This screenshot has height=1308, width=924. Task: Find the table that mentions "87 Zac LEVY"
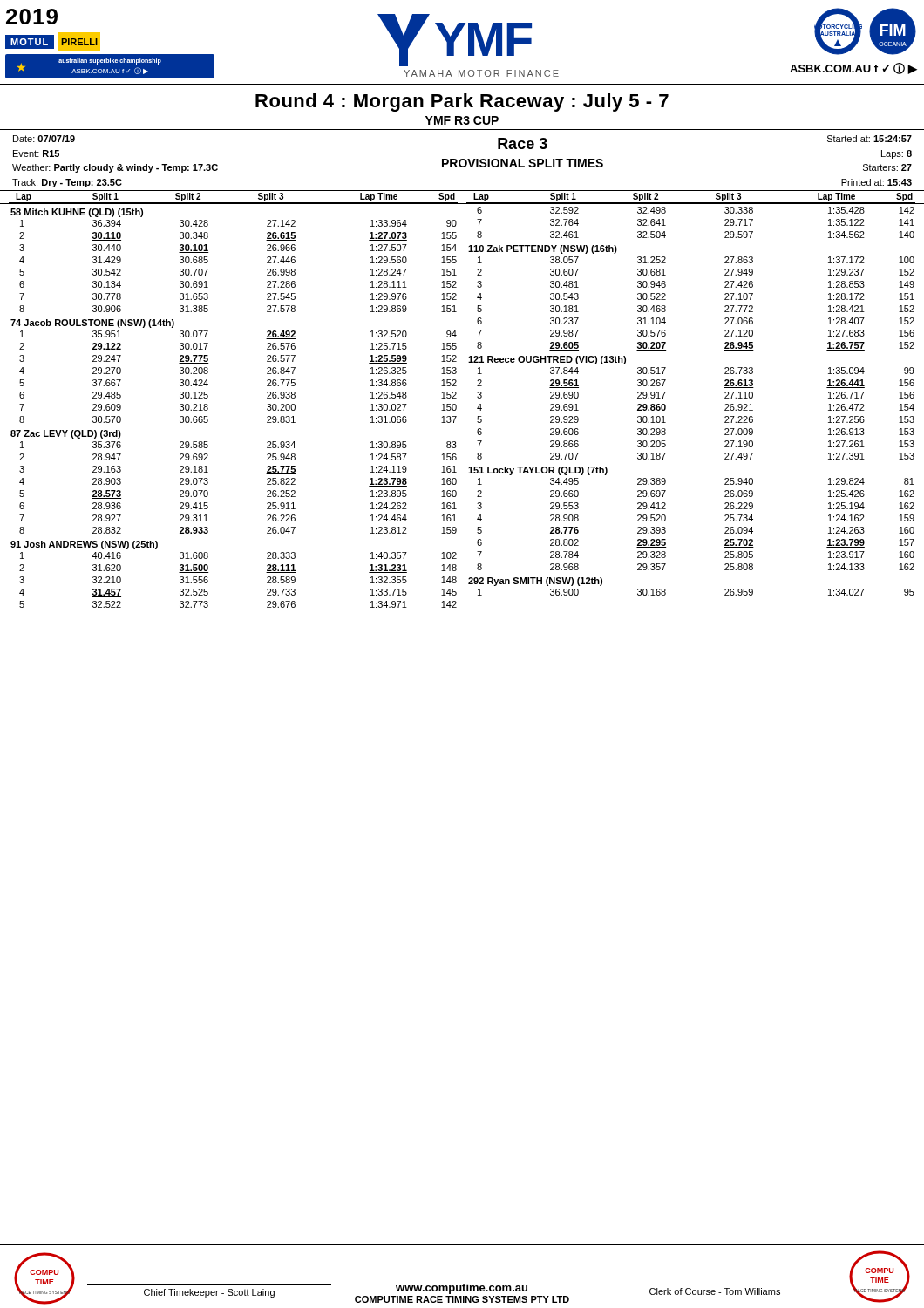pyautogui.click(x=233, y=407)
